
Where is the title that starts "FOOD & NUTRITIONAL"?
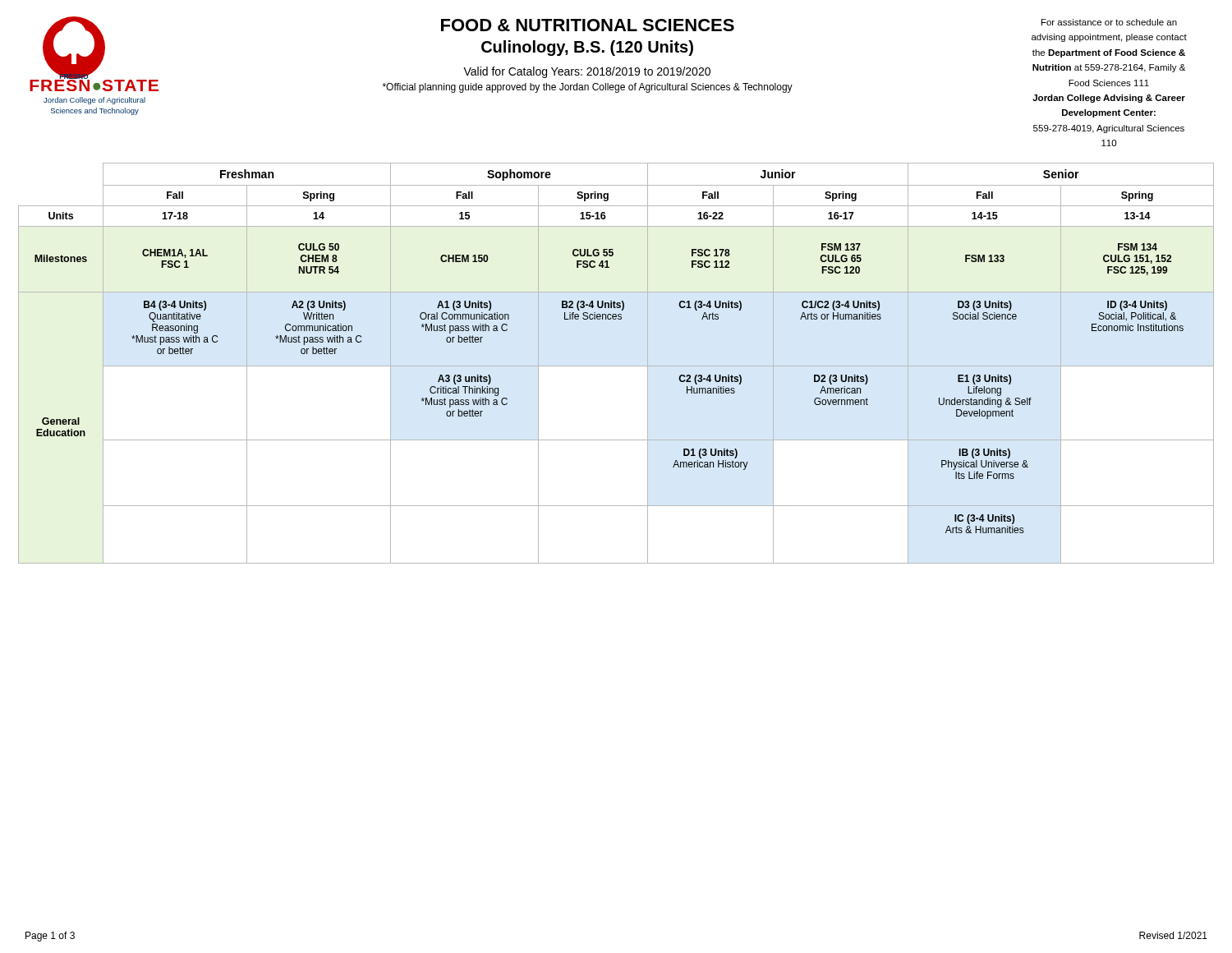pyautogui.click(x=587, y=54)
